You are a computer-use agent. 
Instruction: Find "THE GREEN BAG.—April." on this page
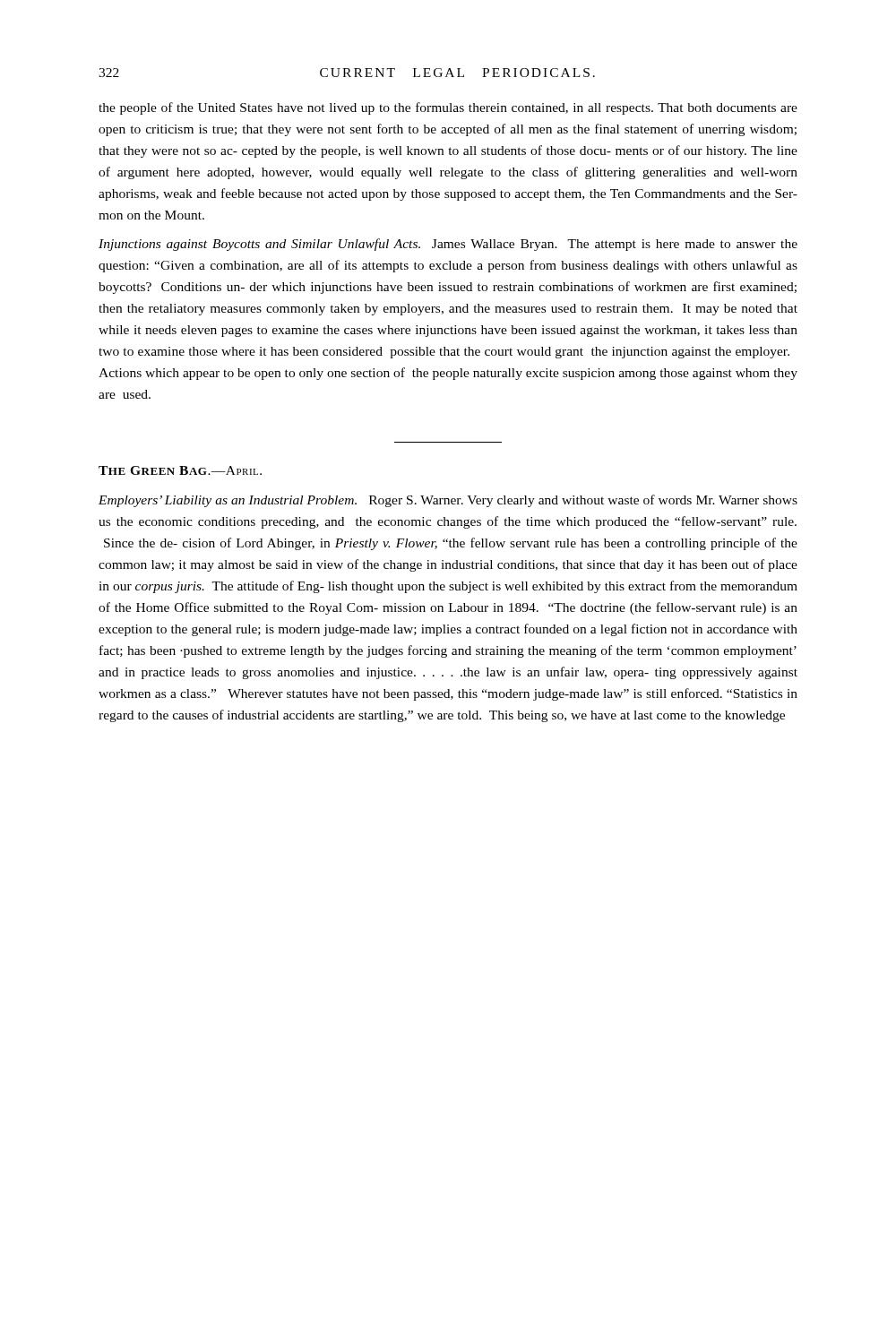(x=181, y=470)
